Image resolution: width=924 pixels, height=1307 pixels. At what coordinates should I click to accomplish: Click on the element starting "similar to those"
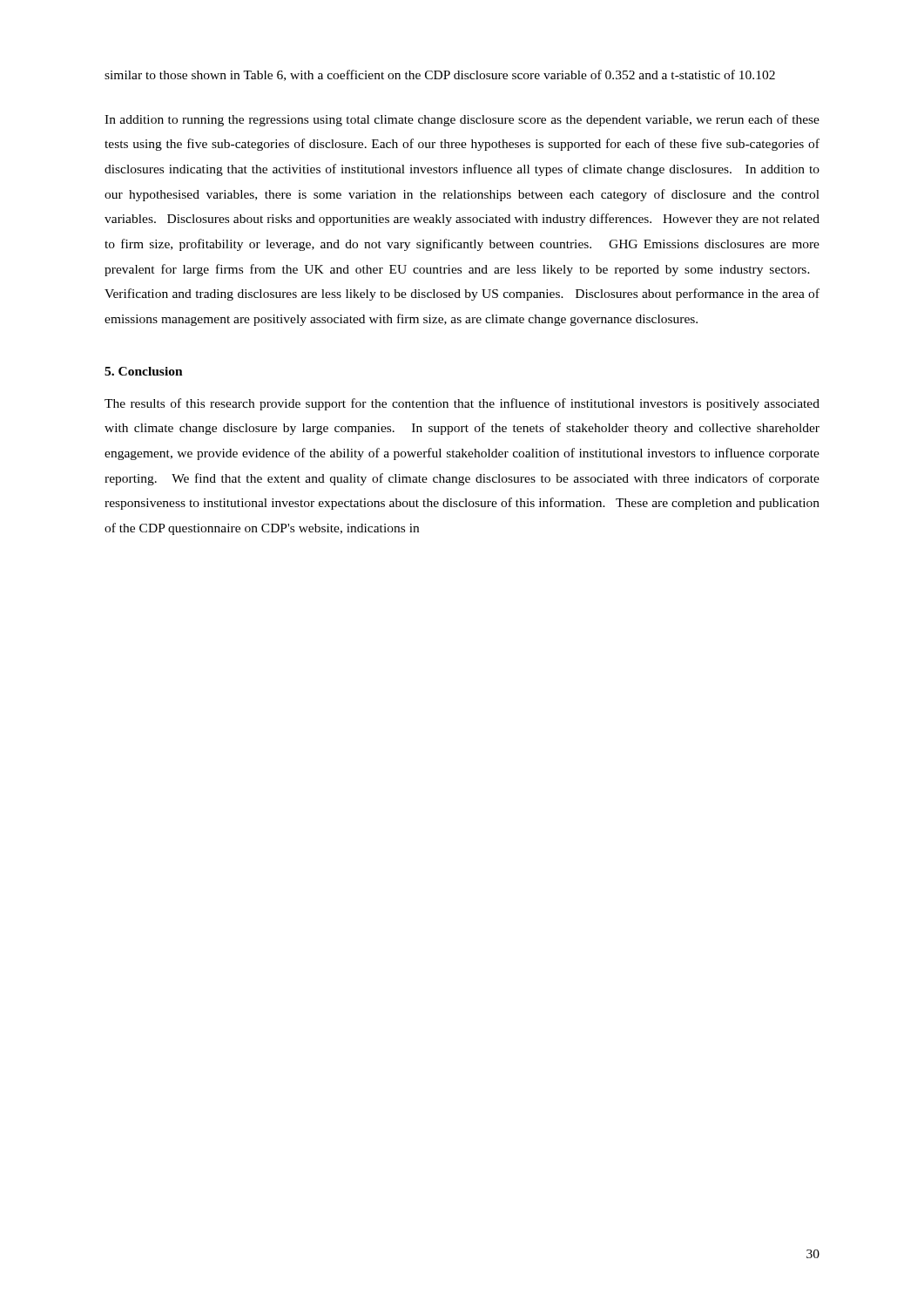pyautogui.click(x=440, y=74)
